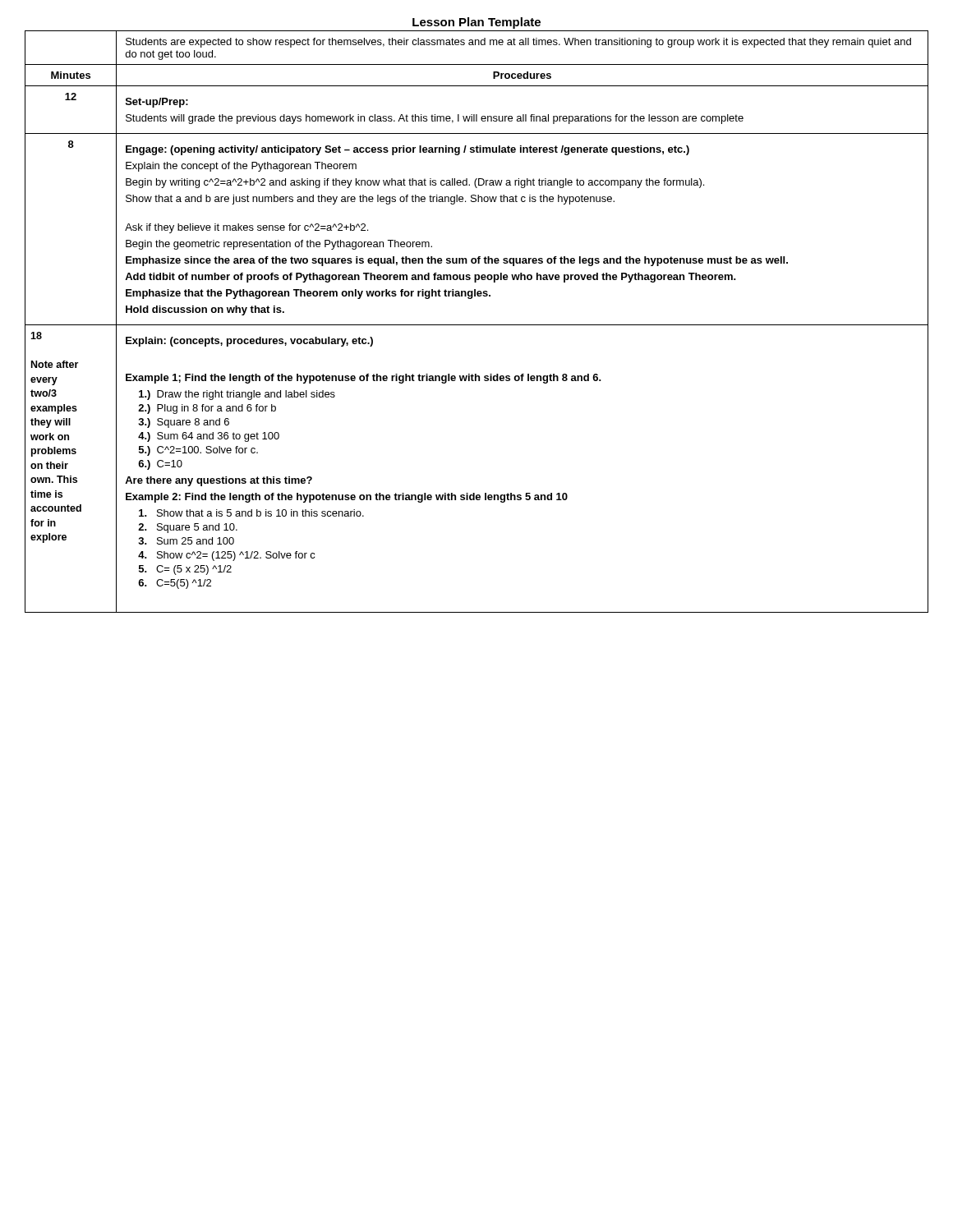Image resolution: width=953 pixels, height=1232 pixels.
Task: Point to "2. Square 5 and 10."
Action: (188, 527)
